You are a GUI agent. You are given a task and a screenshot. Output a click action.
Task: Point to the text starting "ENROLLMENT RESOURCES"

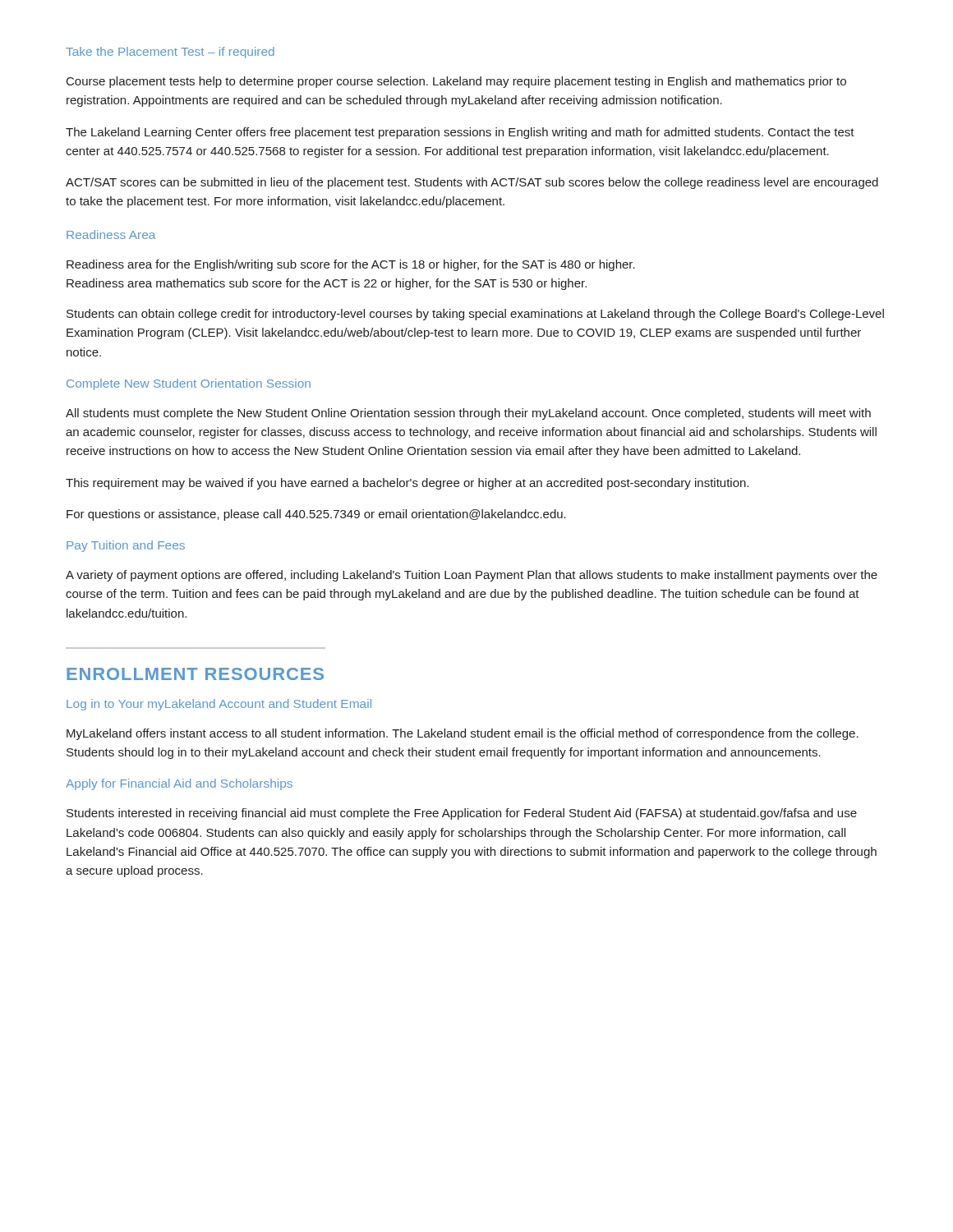coord(195,674)
